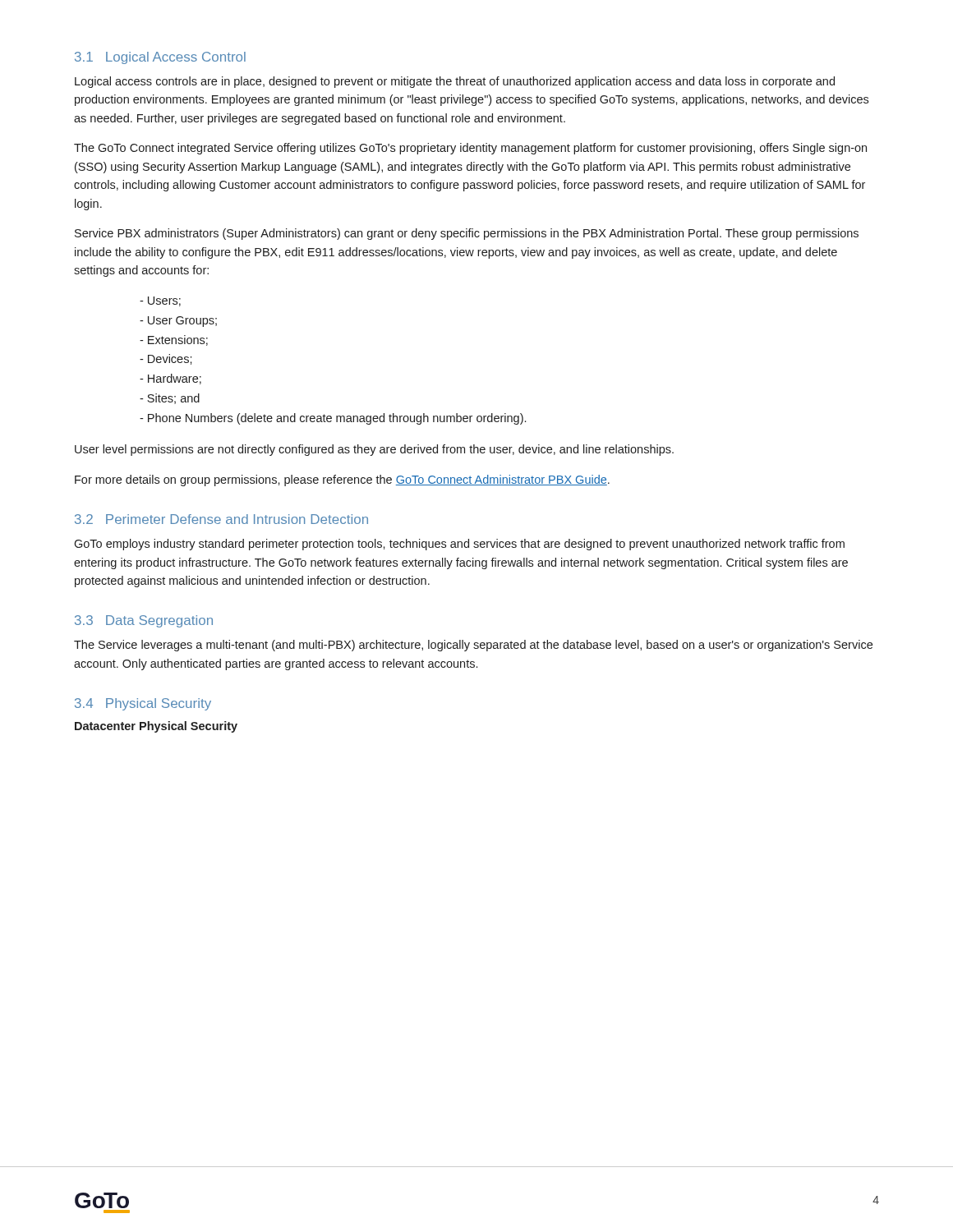Click on the passage starting "3.4 Physical Security"
Viewport: 953px width, 1232px height.
[x=143, y=704]
